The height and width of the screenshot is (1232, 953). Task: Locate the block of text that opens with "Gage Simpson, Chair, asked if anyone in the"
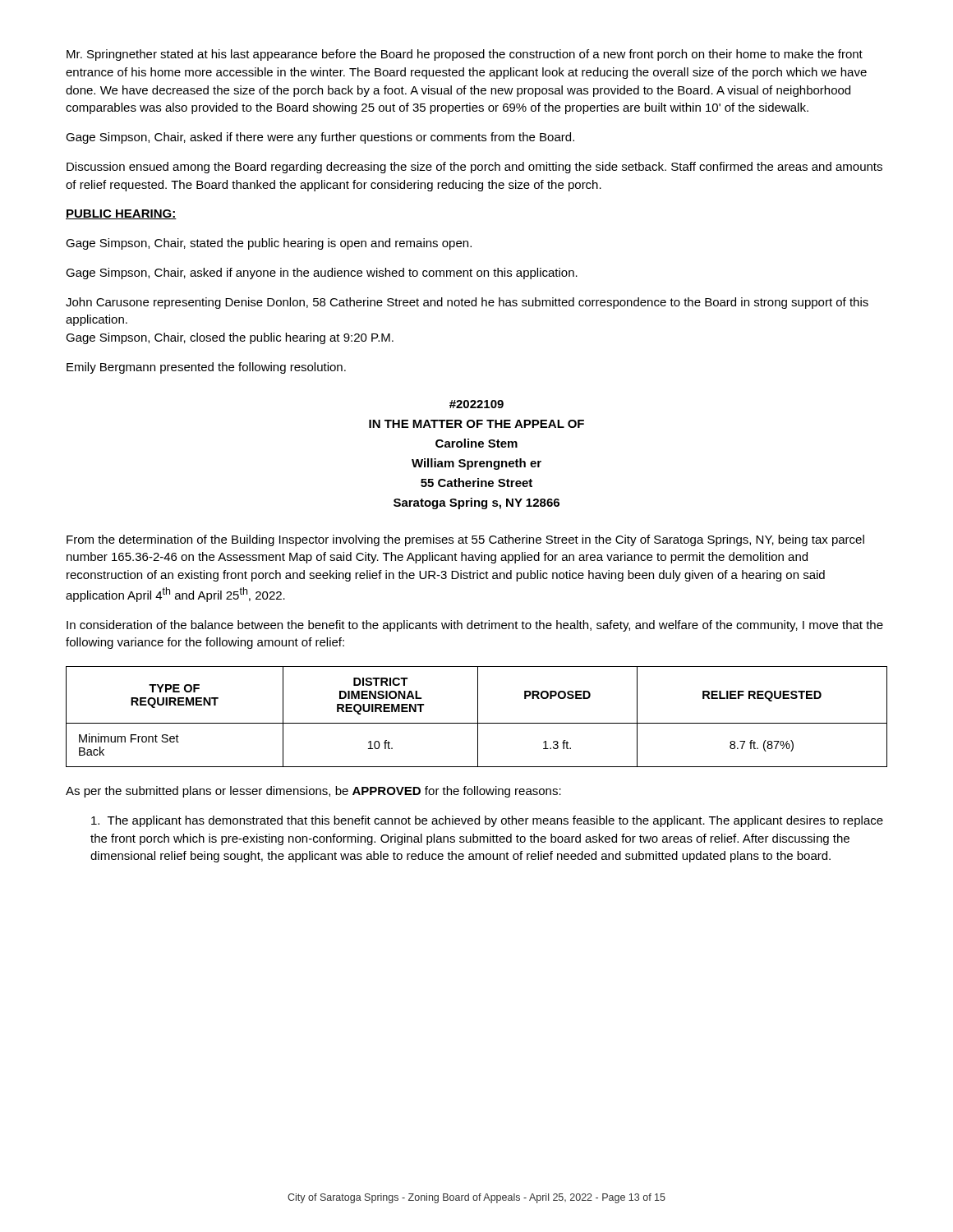pyautogui.click(x=476, y=272)
